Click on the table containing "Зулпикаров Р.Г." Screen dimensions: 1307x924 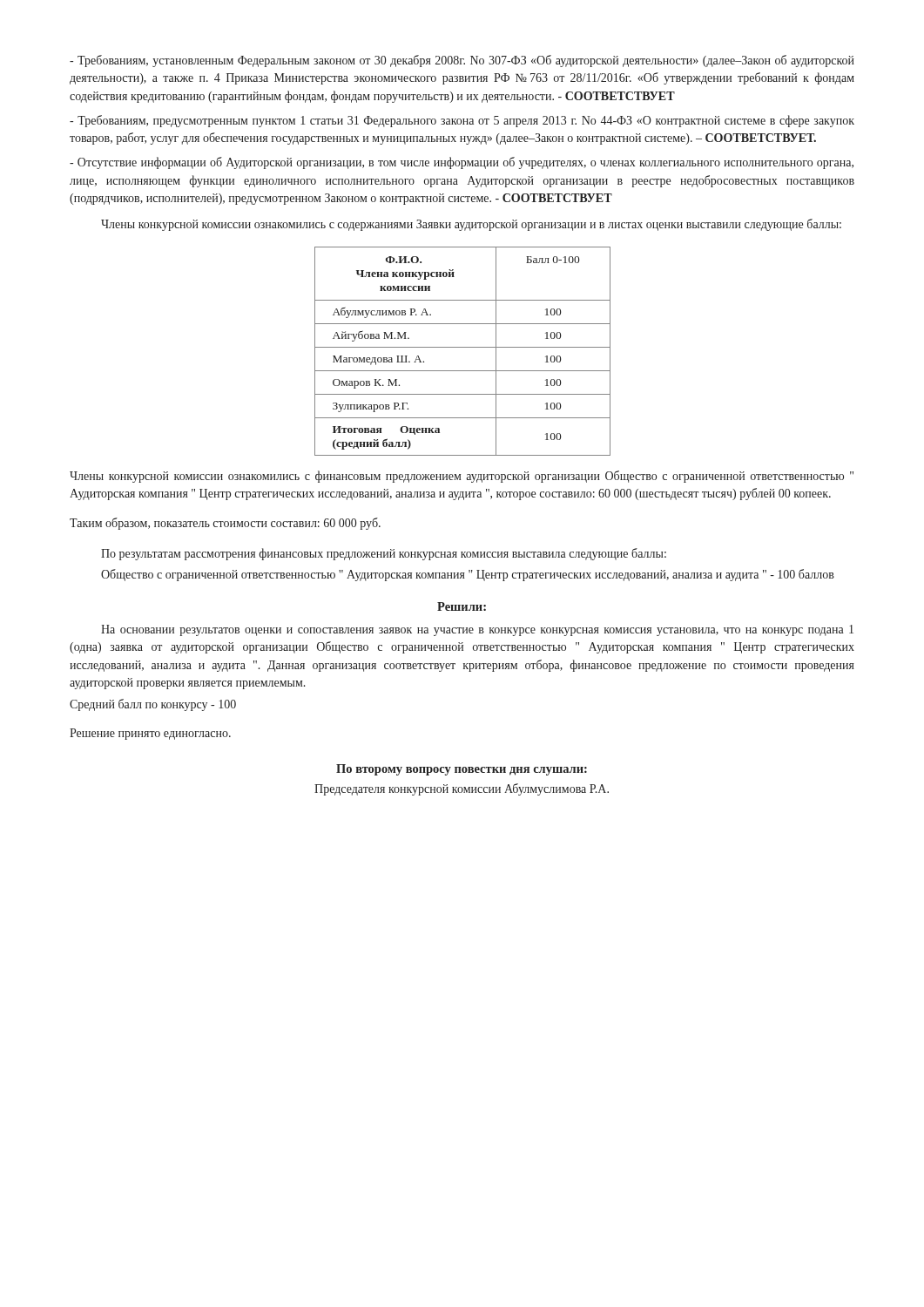pyautogui.click(x=462, y=351)
